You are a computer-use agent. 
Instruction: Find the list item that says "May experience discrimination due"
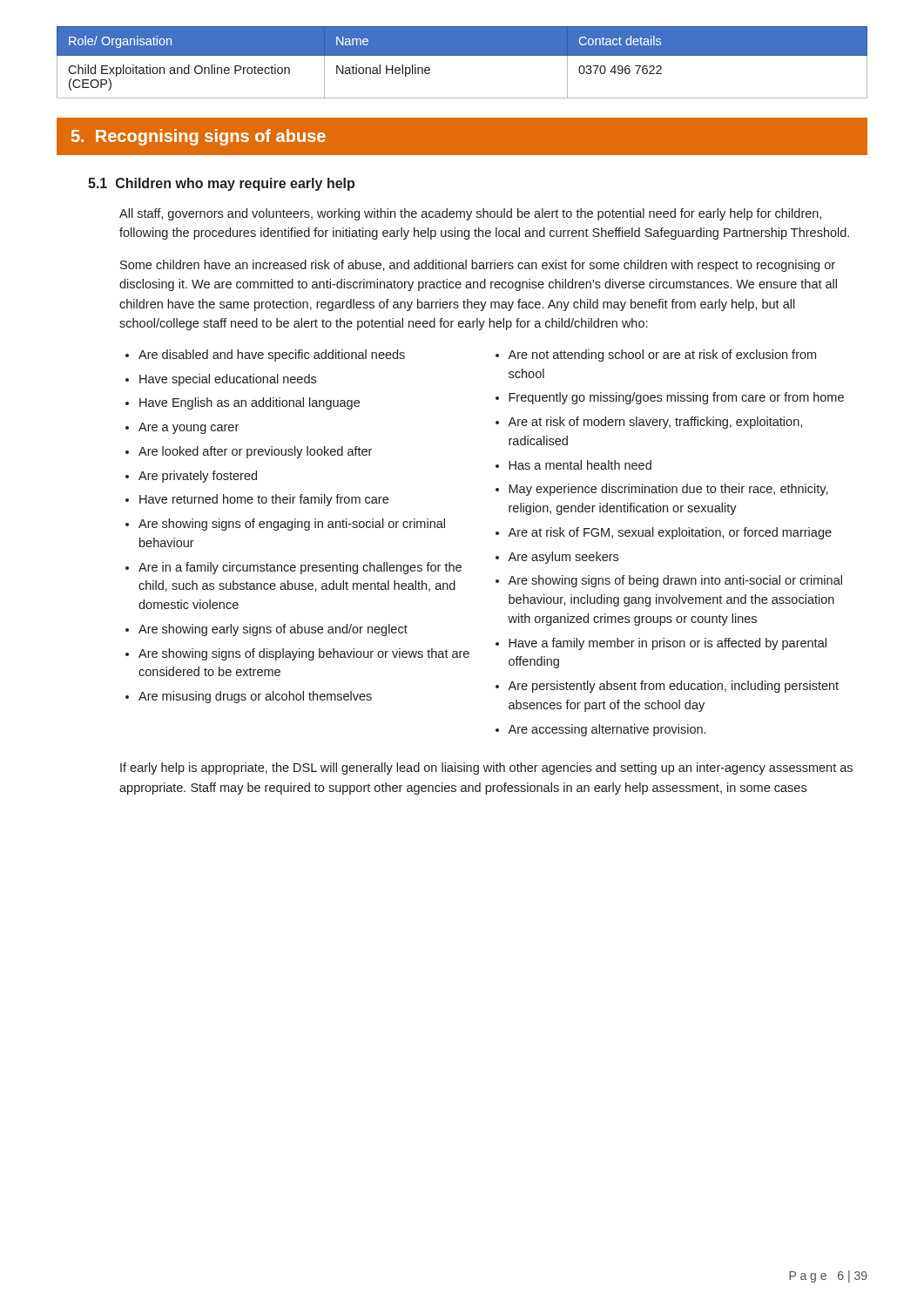coord(668,499)
